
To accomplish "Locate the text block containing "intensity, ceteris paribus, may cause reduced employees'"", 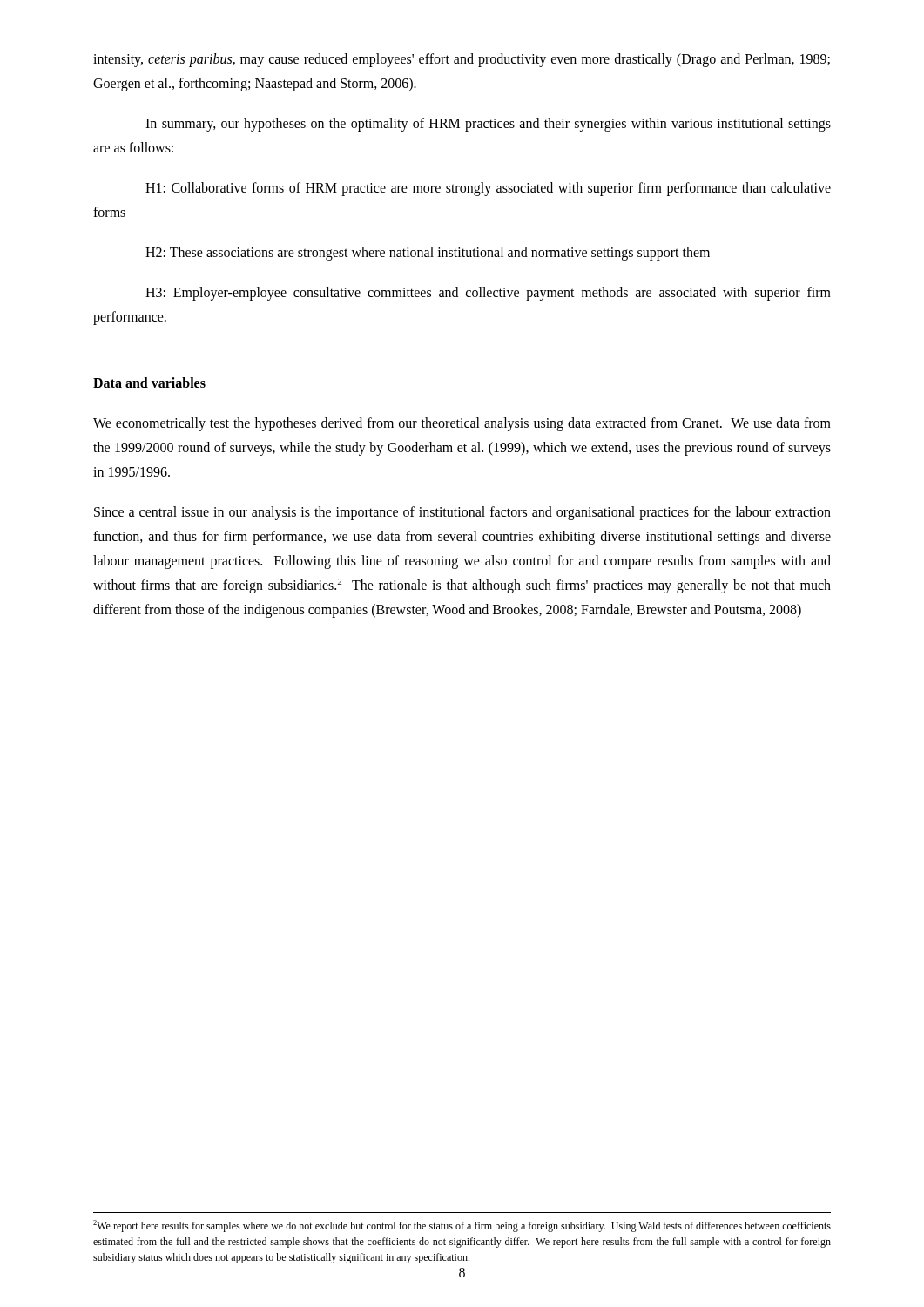I will pos(462,71).
